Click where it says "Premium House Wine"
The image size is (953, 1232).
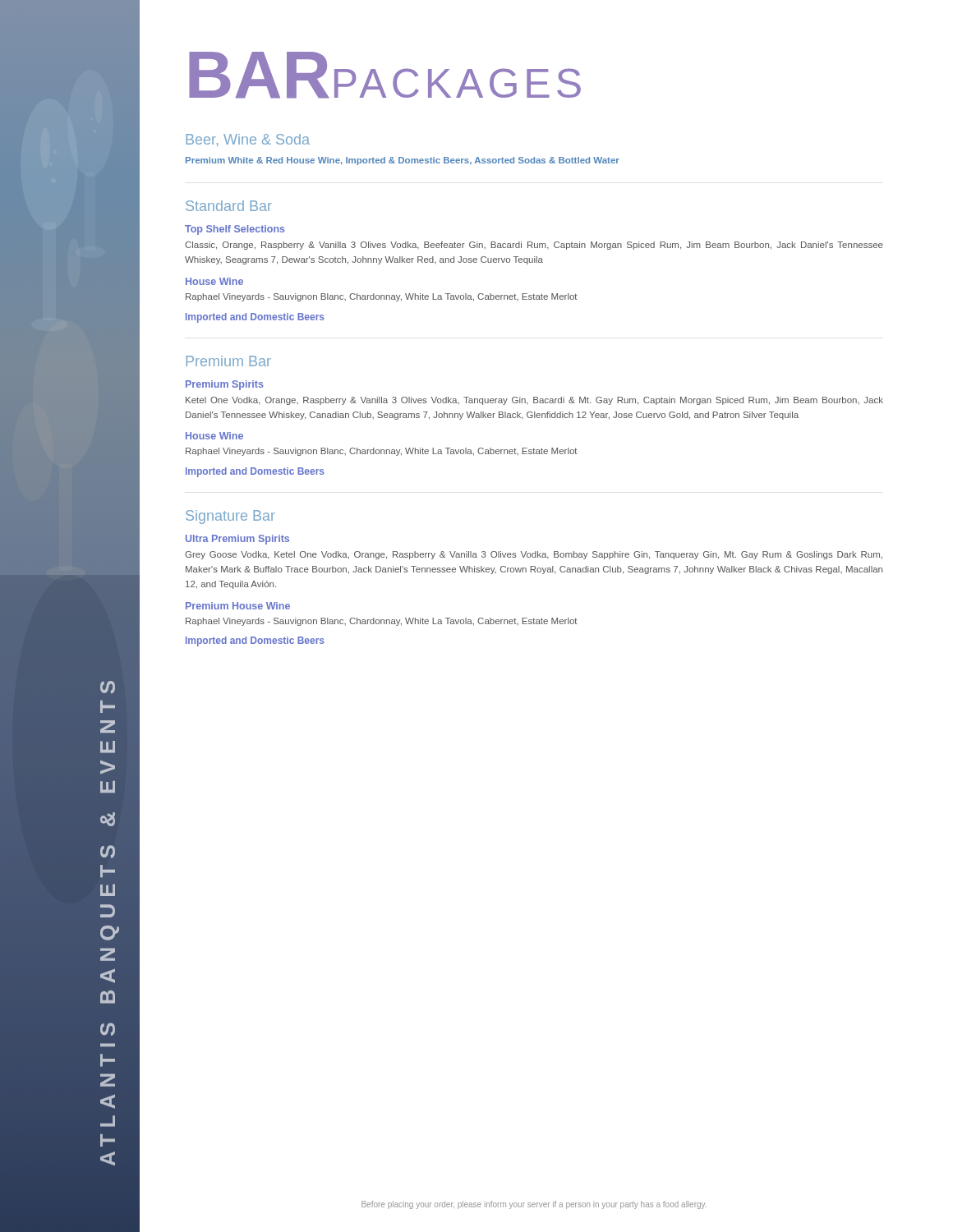(238, 606)
